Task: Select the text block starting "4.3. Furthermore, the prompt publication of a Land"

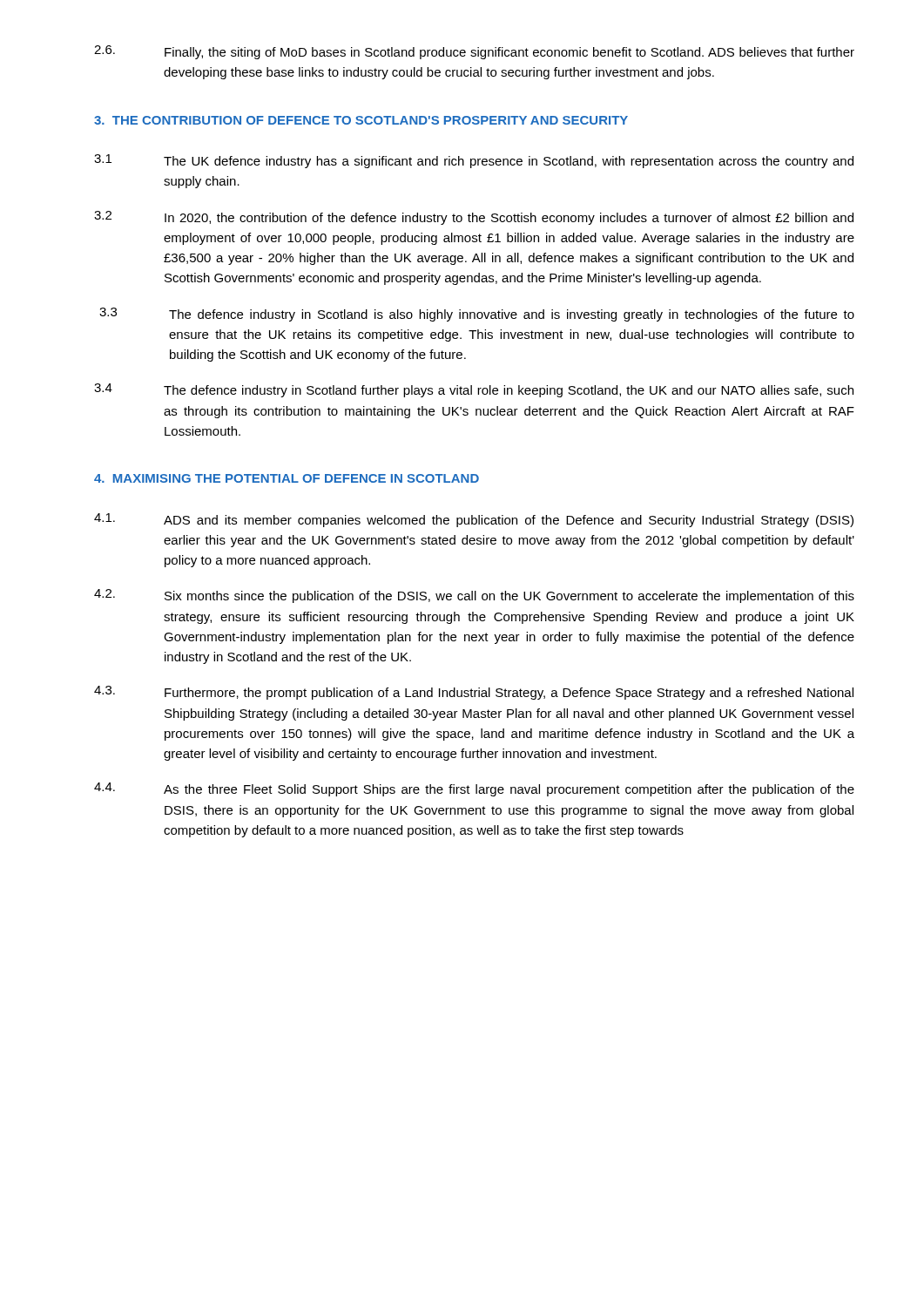Action: pyautogui.click(x=466, y=723)
